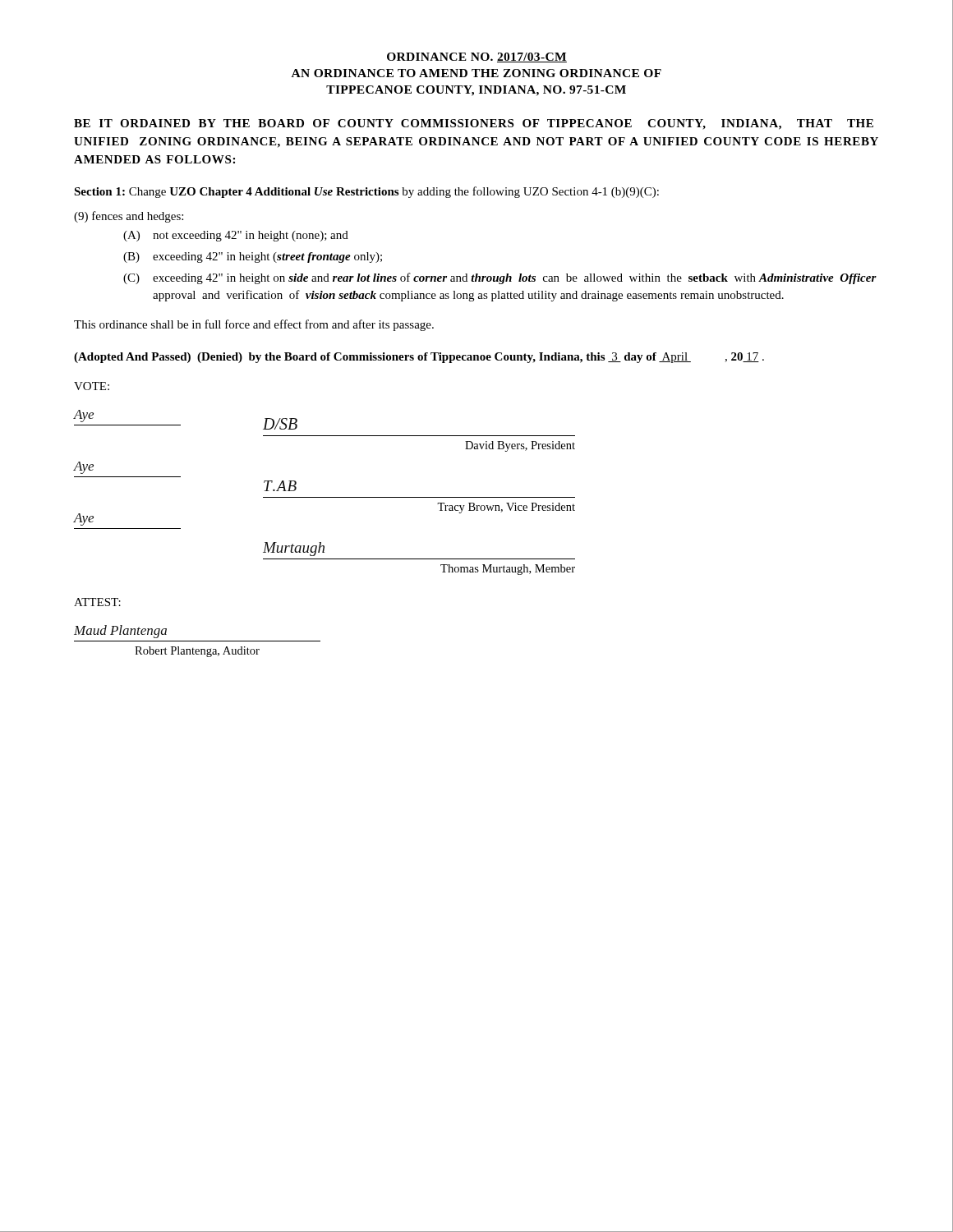
Task: Select the list item that says "(A) not exceeding 42" in"
Action: pyautogui.click(x=236, y=236)
